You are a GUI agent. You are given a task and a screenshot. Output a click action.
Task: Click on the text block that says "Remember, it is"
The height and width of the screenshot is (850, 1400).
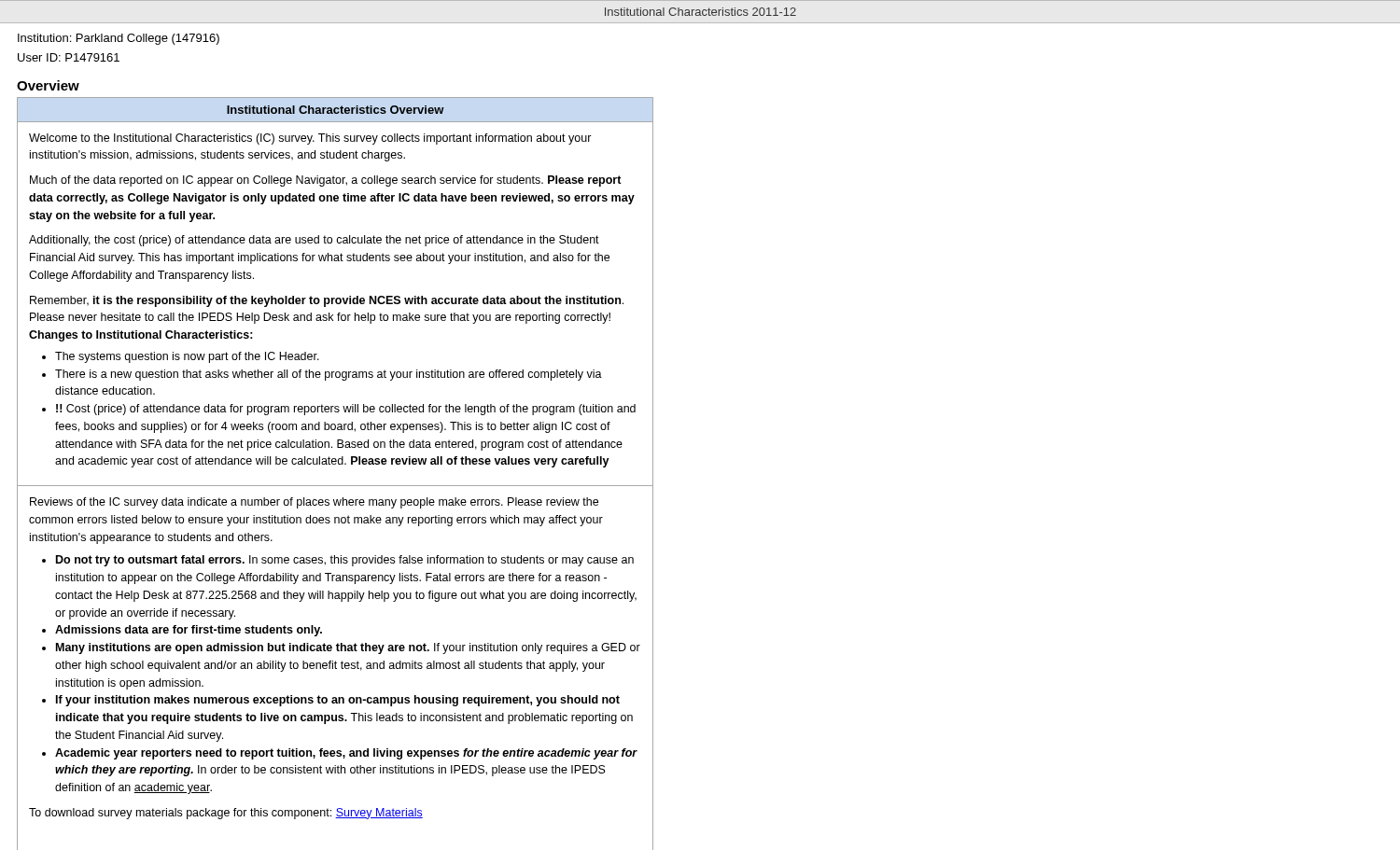pyautogui.click(x=327, y=318)
